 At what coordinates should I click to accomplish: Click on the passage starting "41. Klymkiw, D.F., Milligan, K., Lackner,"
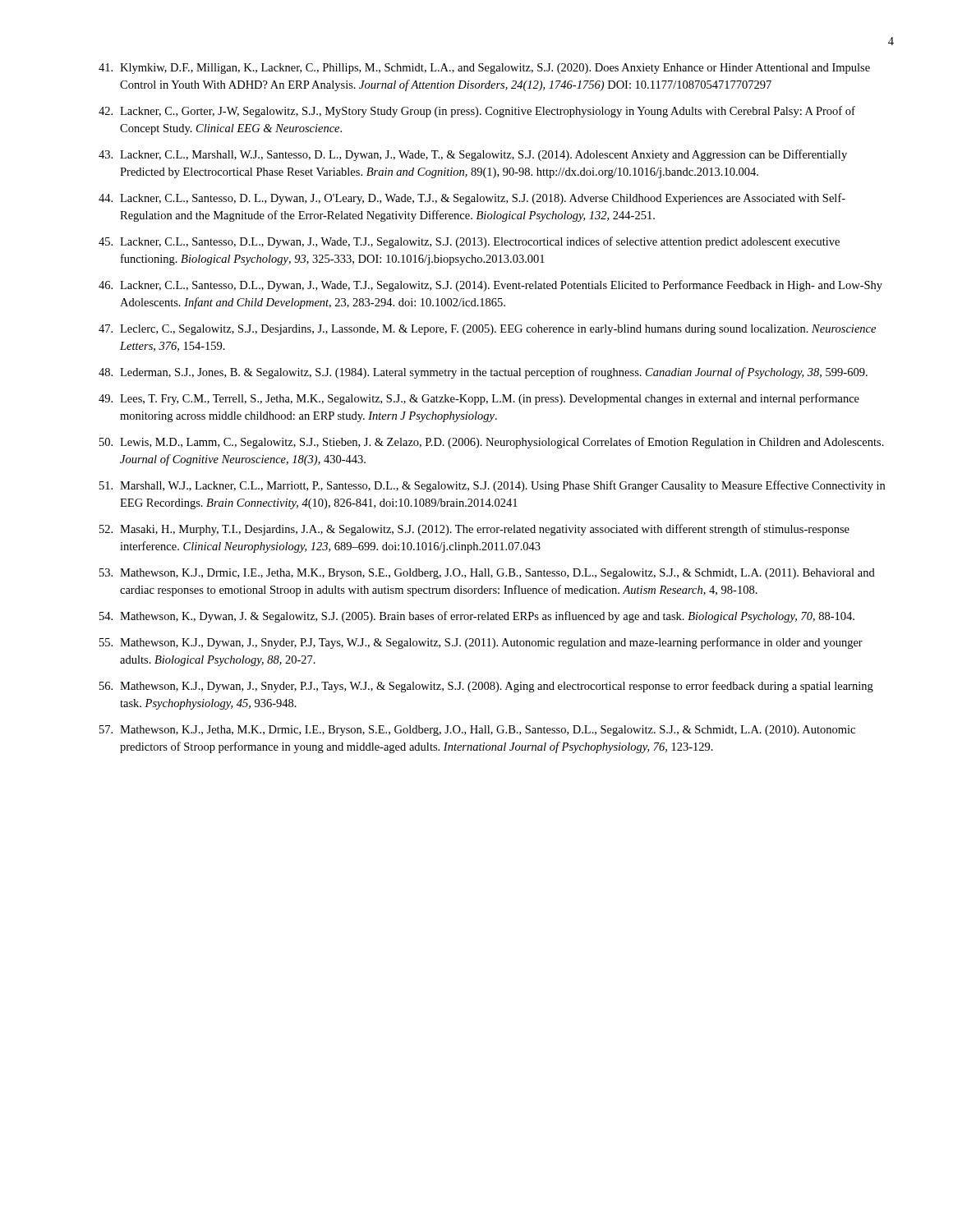point(488,76)
